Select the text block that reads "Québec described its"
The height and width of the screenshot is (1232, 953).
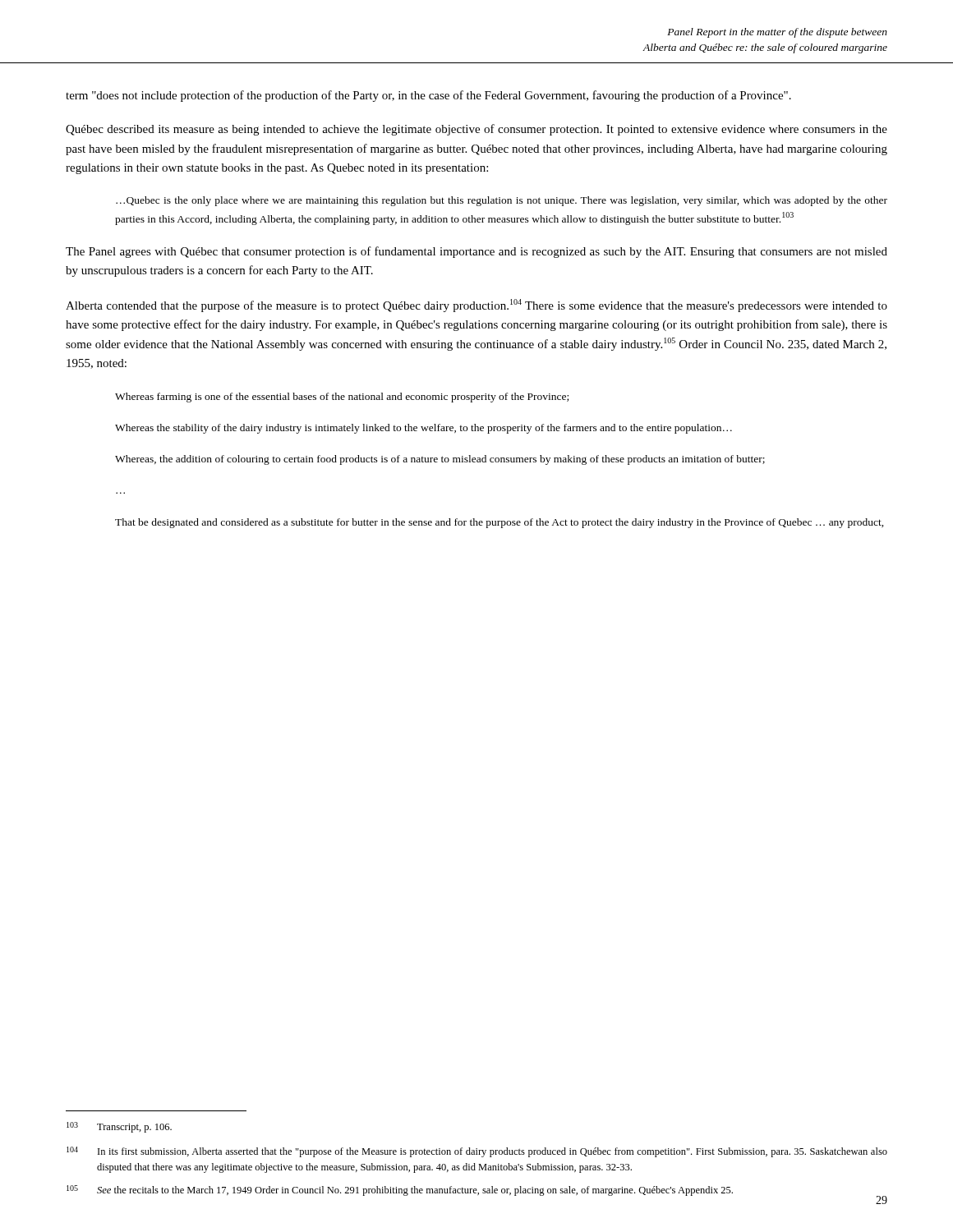tap(476, 148)
